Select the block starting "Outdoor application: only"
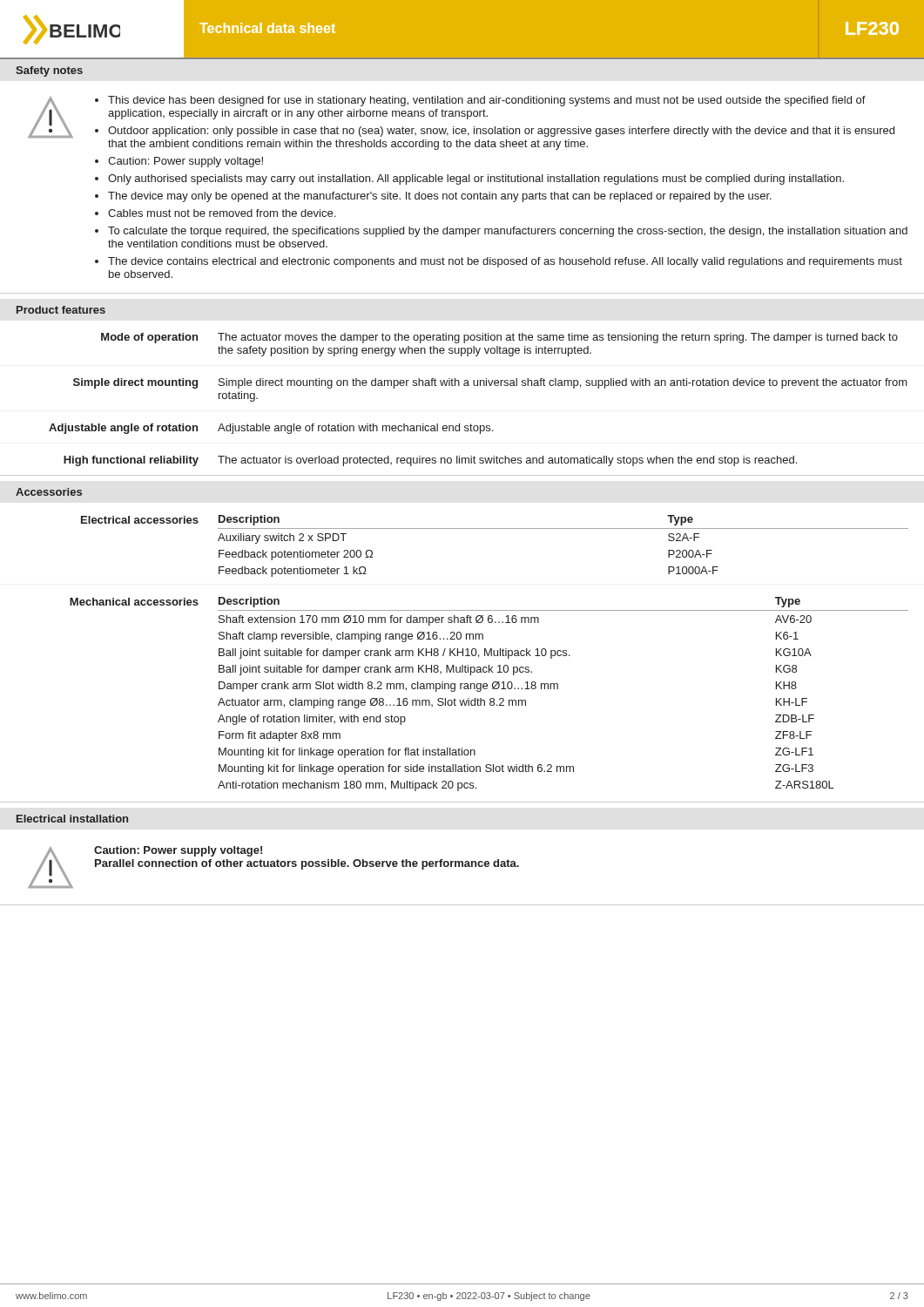The image size is (924, 1307). [502, 137]
